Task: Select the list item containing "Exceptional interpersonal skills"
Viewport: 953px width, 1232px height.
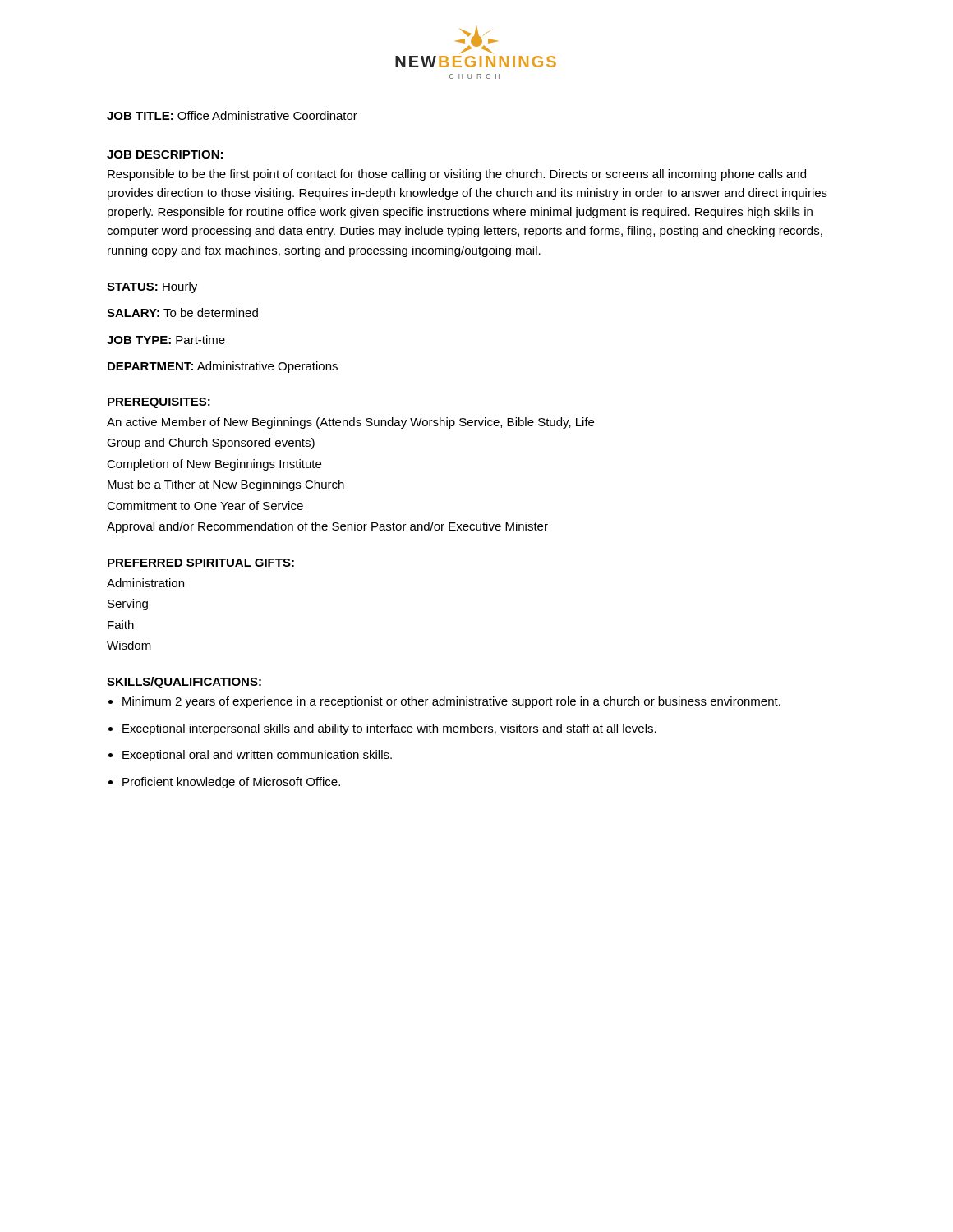Action: 389,728
